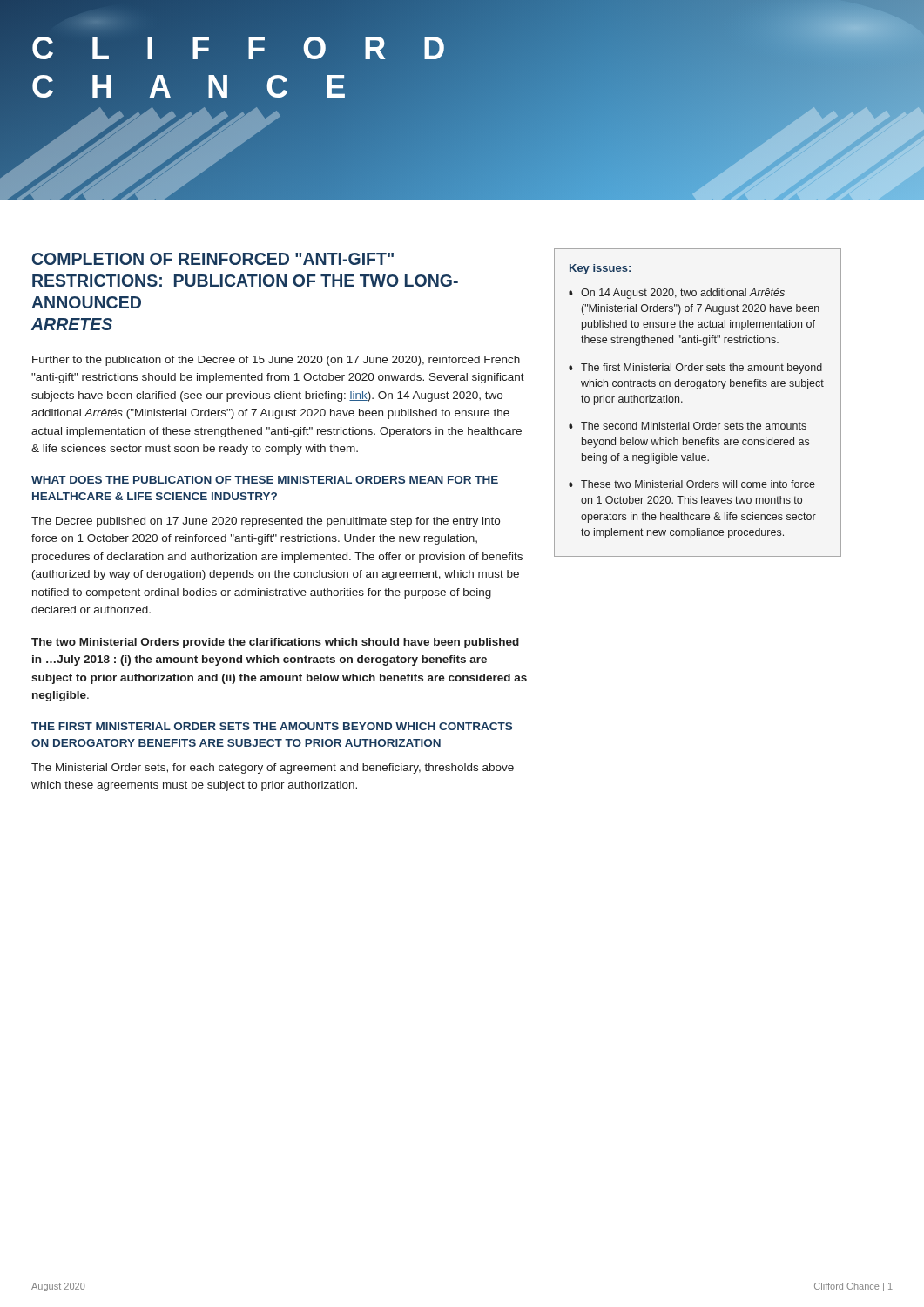Viewport: 924px width, 1307px height.
Task: Select the block starting "COMPLETION OF REINFORCED "ANTI-GIFT" RESTRICTIONS:"
Action: pos(245,291)
